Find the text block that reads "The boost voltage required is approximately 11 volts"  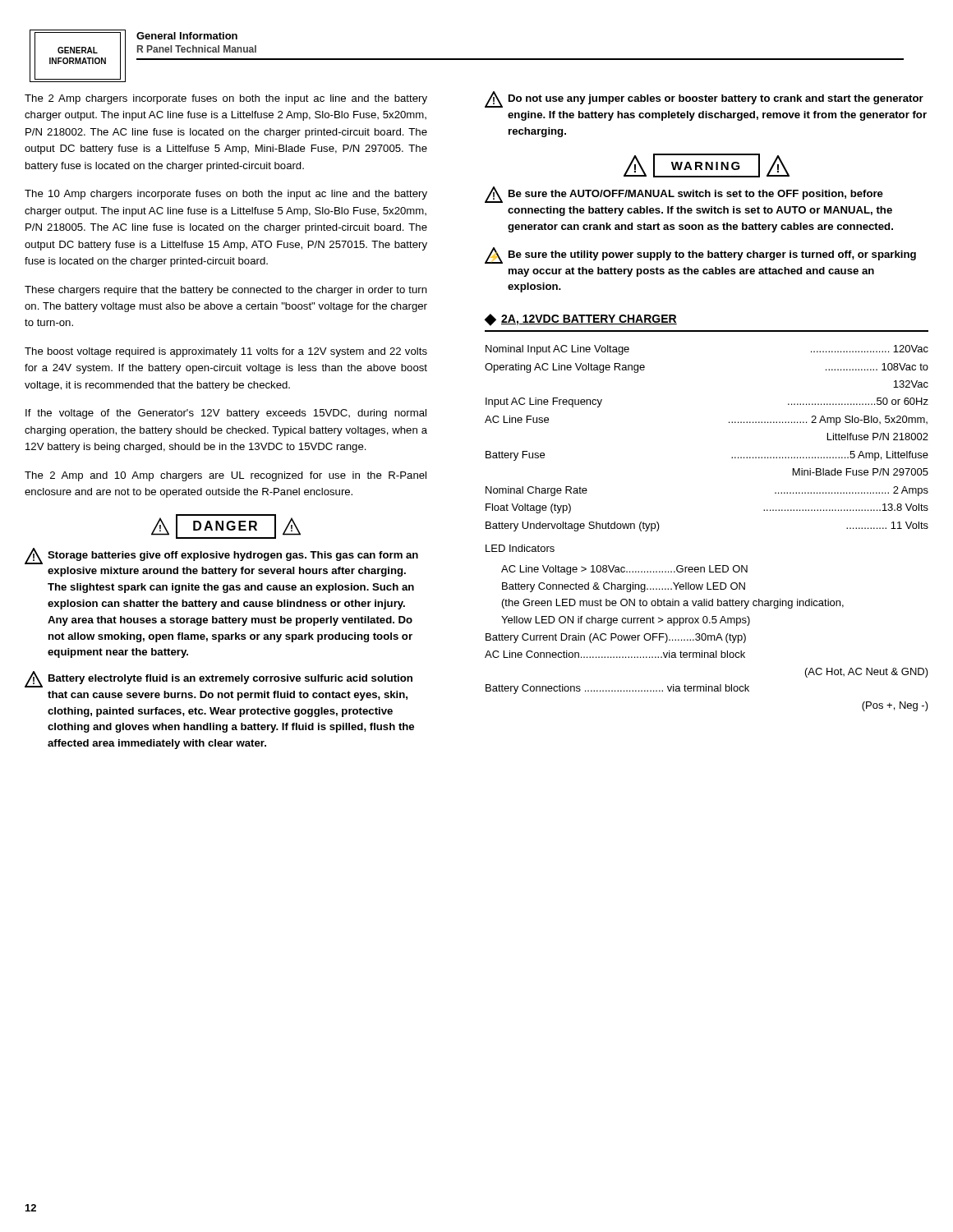coord(226,368)
